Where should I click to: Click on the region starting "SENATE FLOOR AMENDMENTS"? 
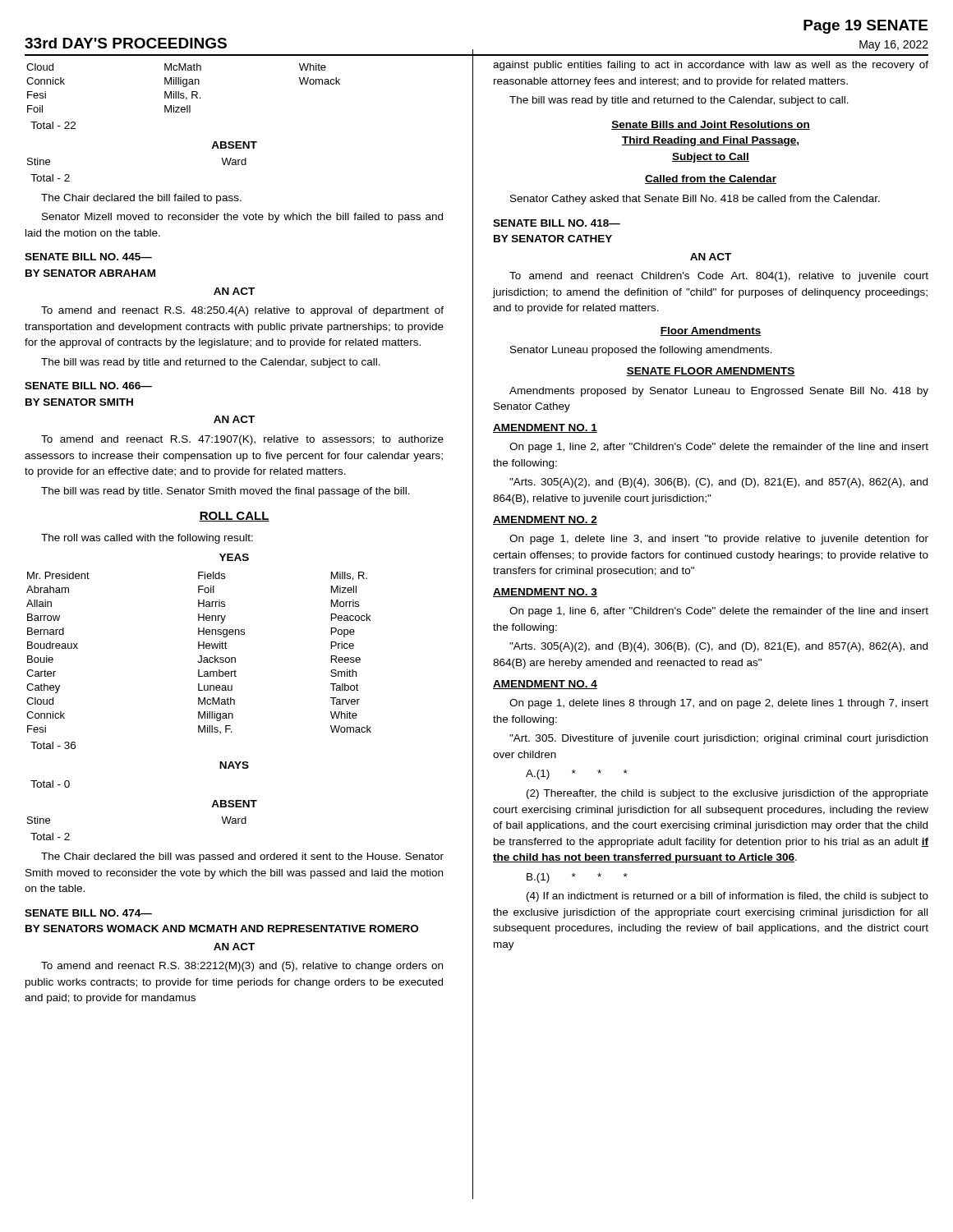point(711,371)
